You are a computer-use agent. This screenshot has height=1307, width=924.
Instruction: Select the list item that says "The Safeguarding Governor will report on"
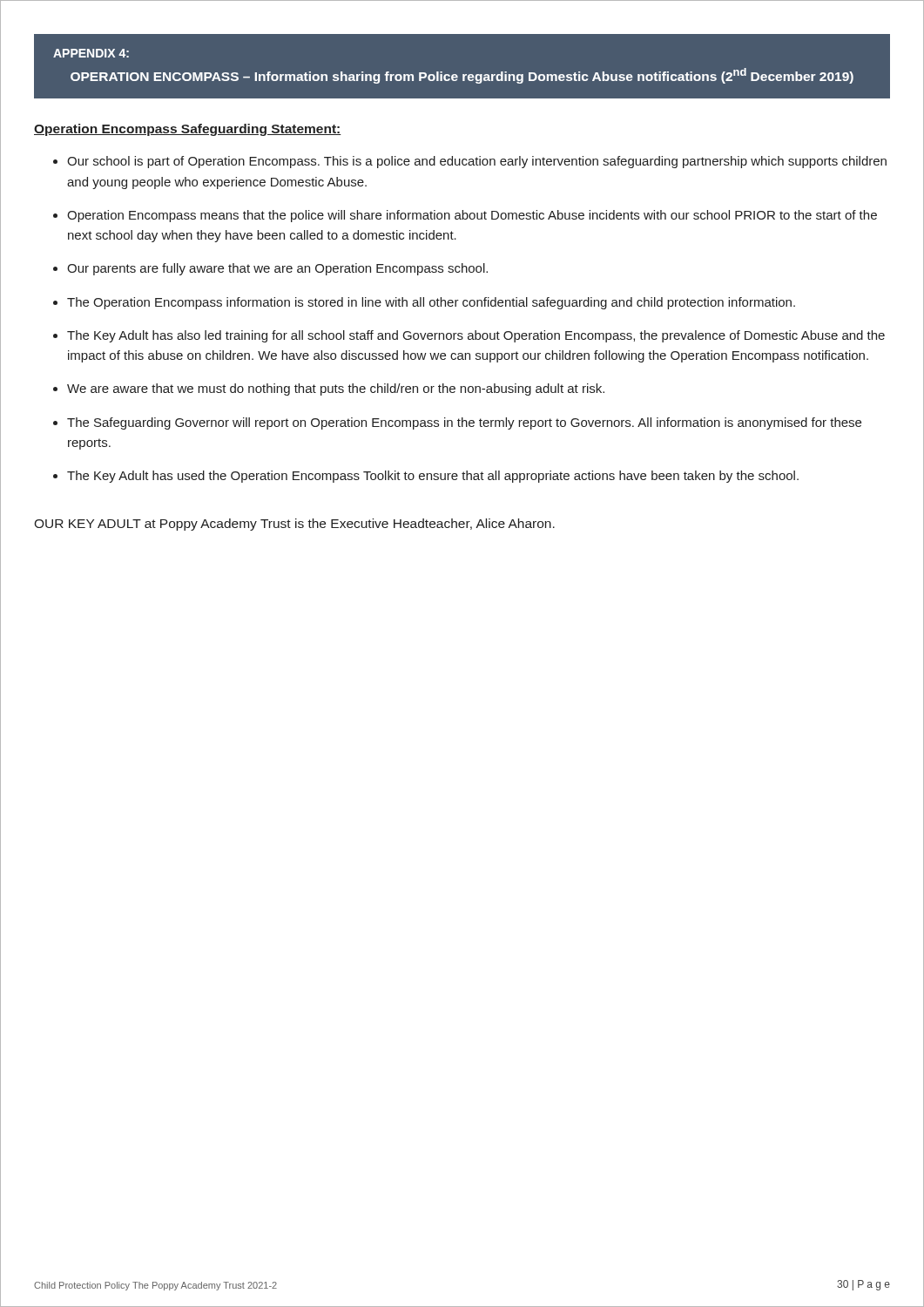pos(465,432)
